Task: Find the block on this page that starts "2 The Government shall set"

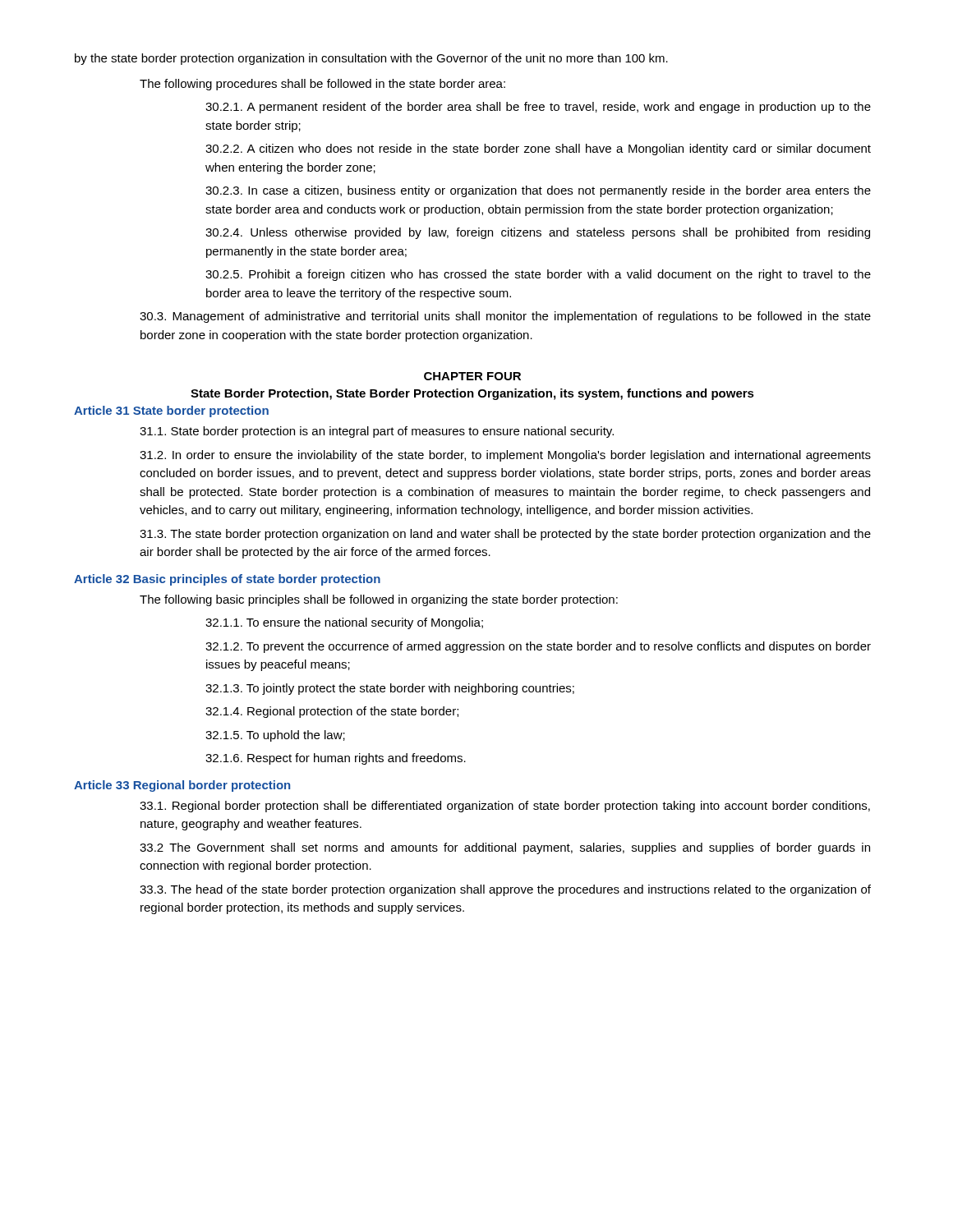Action: [x=505, y=856]
